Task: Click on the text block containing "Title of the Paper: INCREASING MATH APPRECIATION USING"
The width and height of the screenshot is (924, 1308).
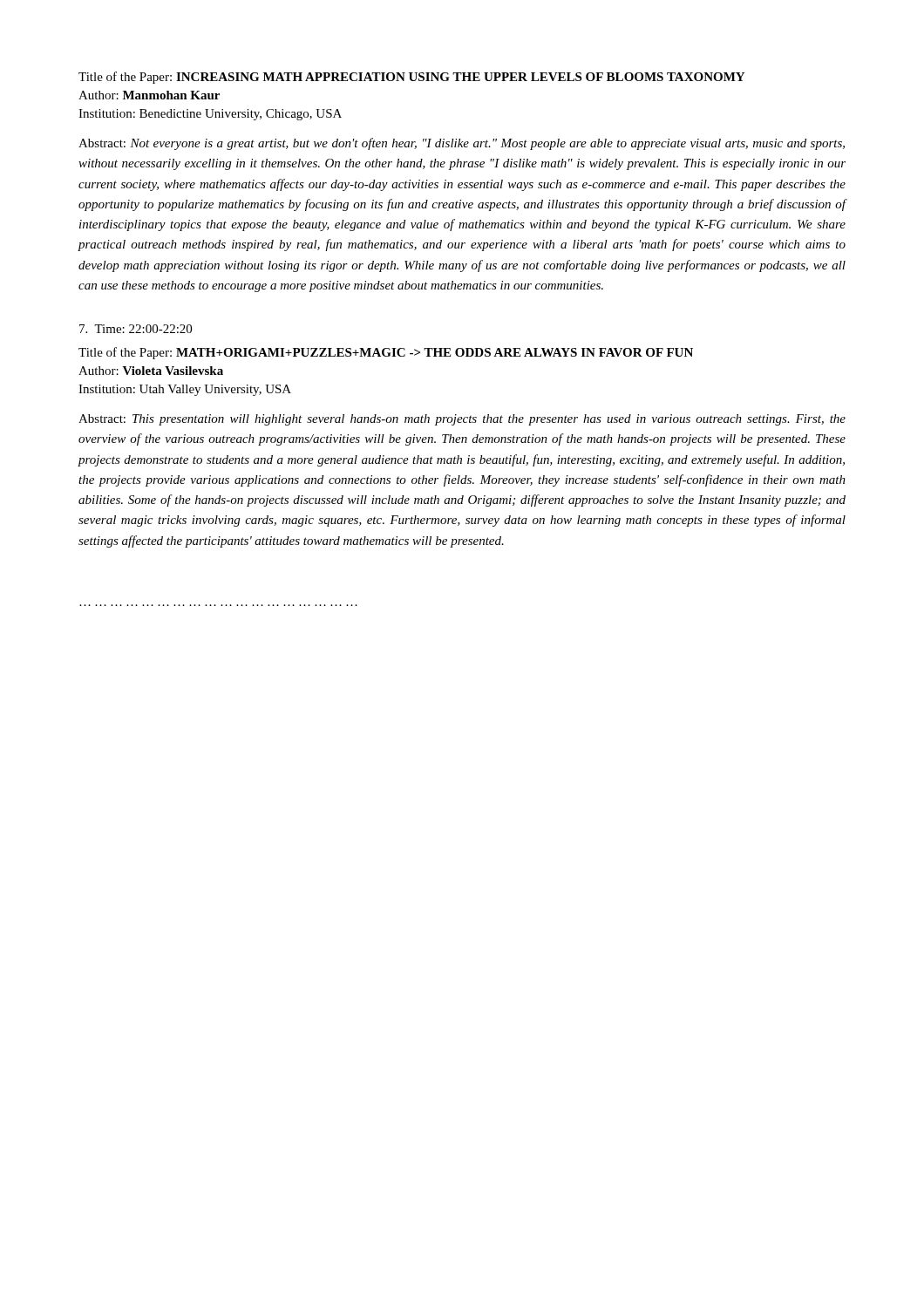Action: [x=412, y=77]
